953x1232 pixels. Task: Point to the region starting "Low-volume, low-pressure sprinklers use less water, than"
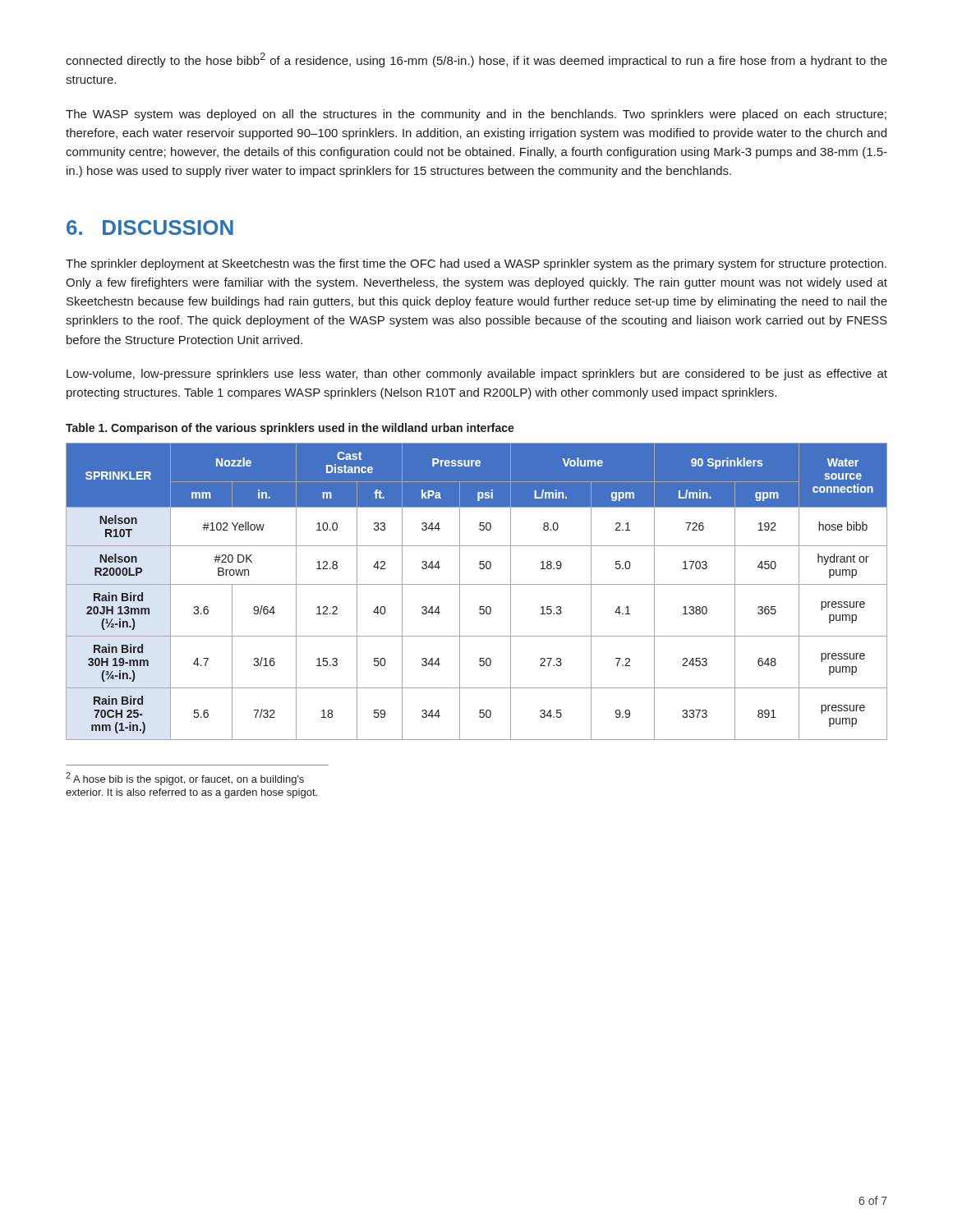(476, 383)
